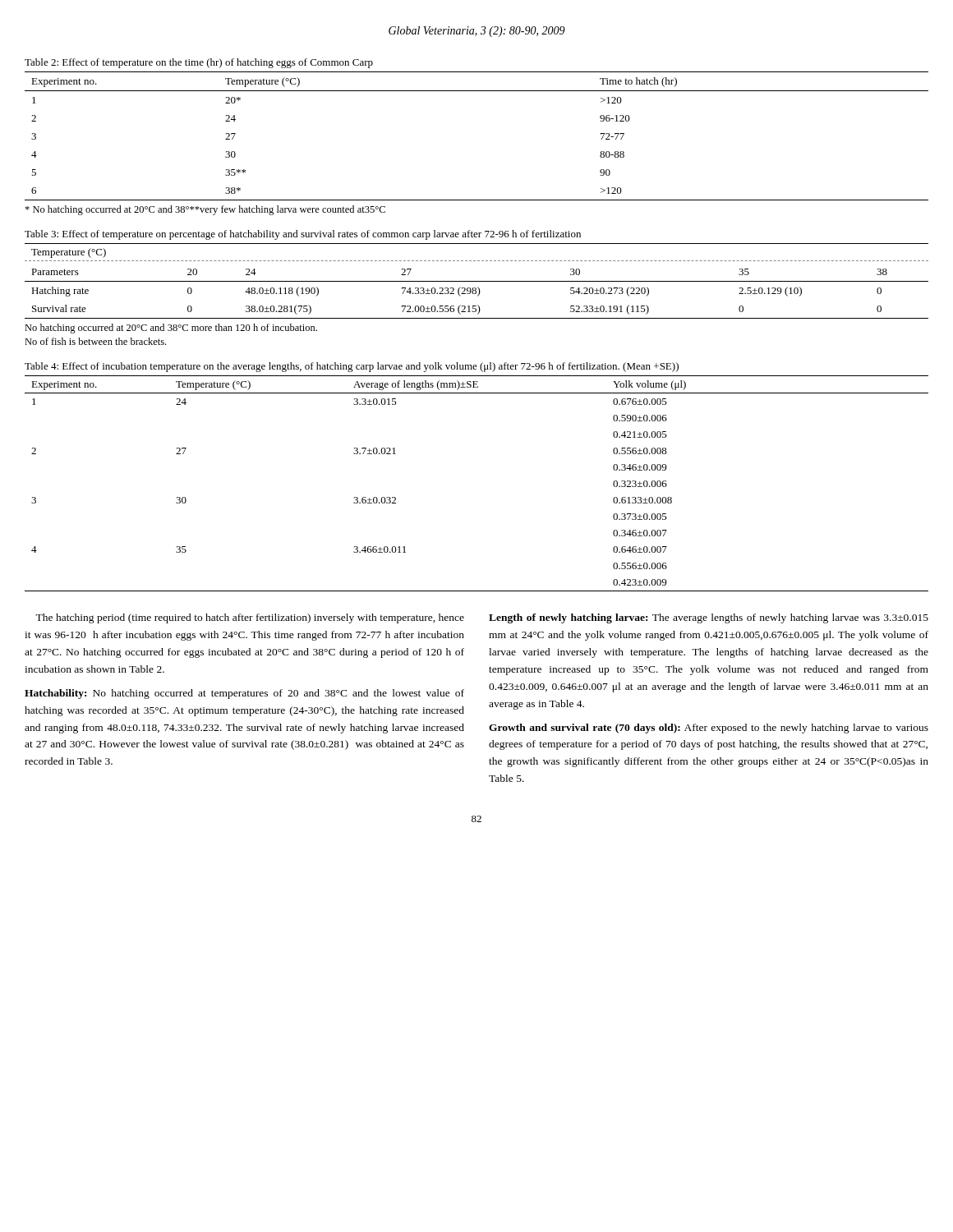
Task: Locate the caption that opens with "Table 3: Effect of temperature on percentage of"
Action: point(303,234)
